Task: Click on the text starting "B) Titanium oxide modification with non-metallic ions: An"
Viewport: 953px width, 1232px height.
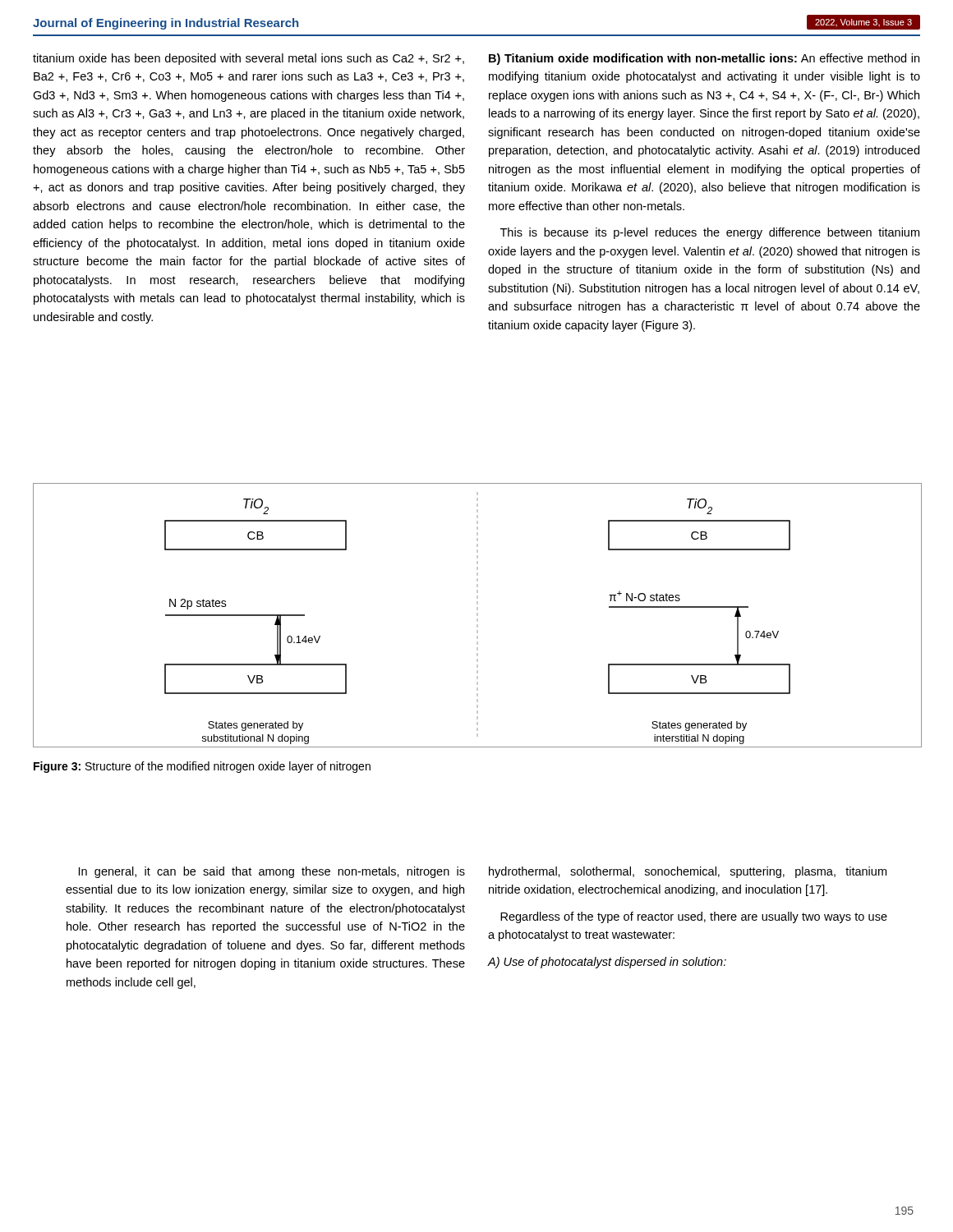Action: coord(704,192)
